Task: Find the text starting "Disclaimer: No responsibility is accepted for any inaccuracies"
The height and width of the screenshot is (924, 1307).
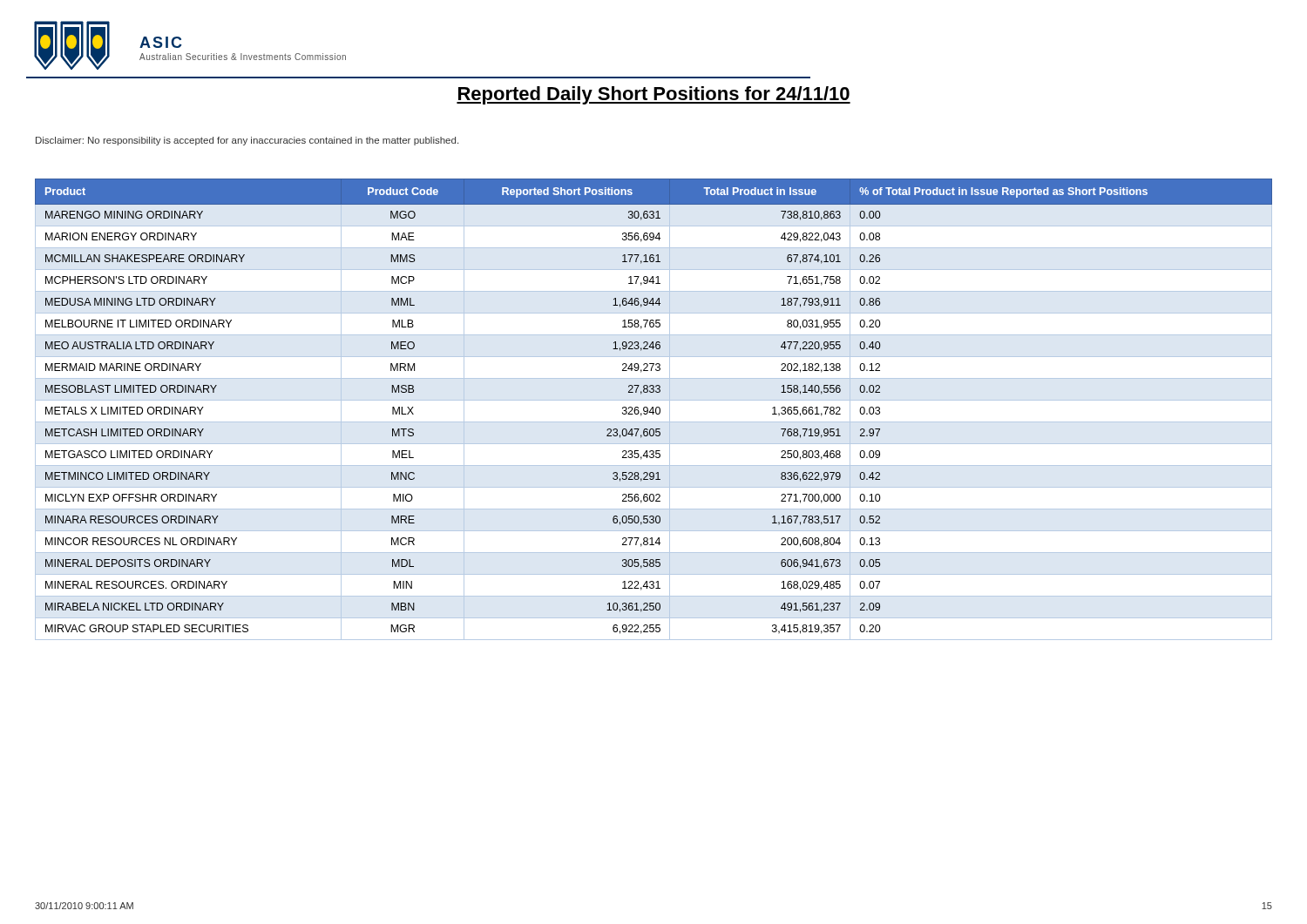Action: [x=247, y=140]
